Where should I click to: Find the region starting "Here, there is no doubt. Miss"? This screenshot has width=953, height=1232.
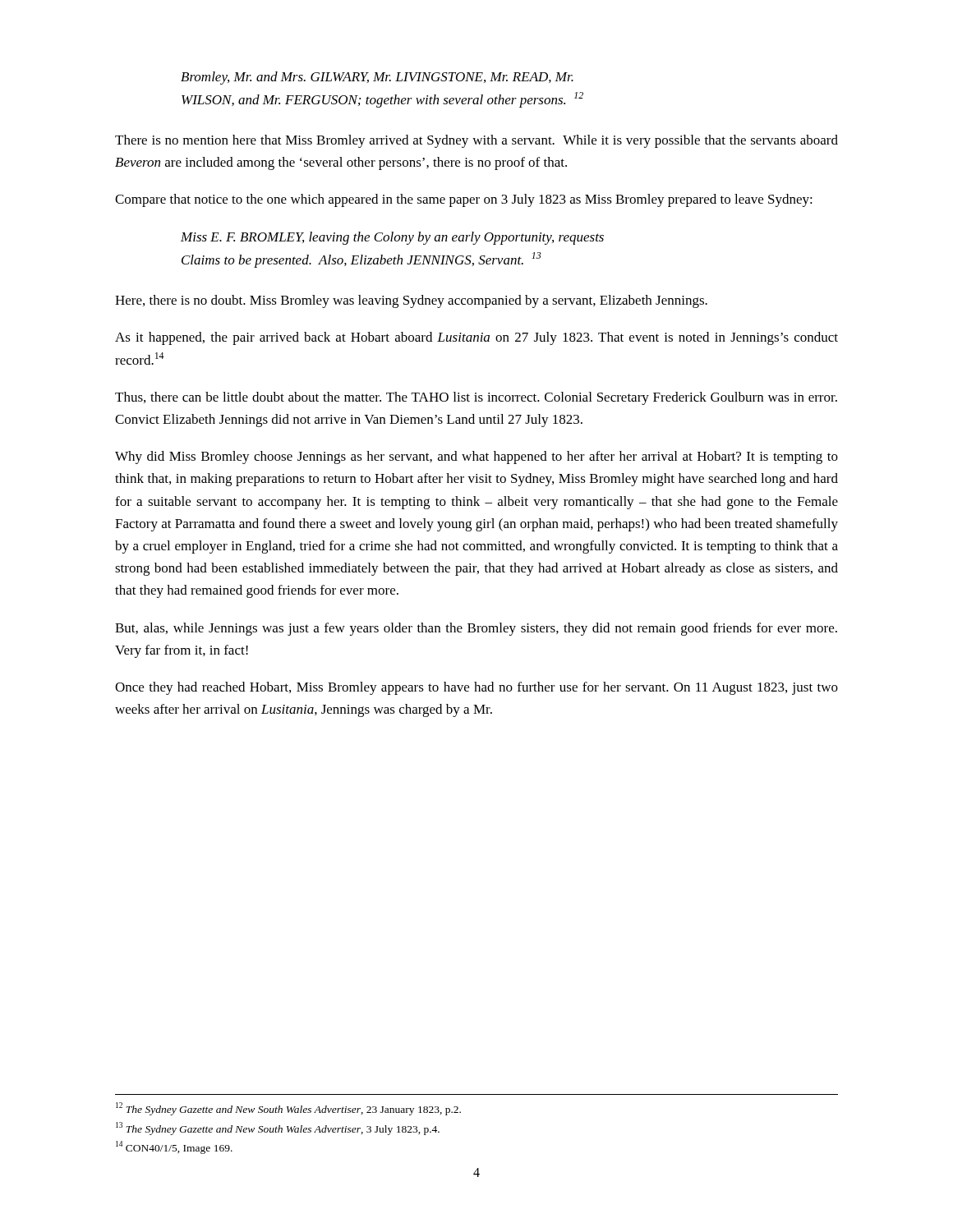click(x=412, y=300)
